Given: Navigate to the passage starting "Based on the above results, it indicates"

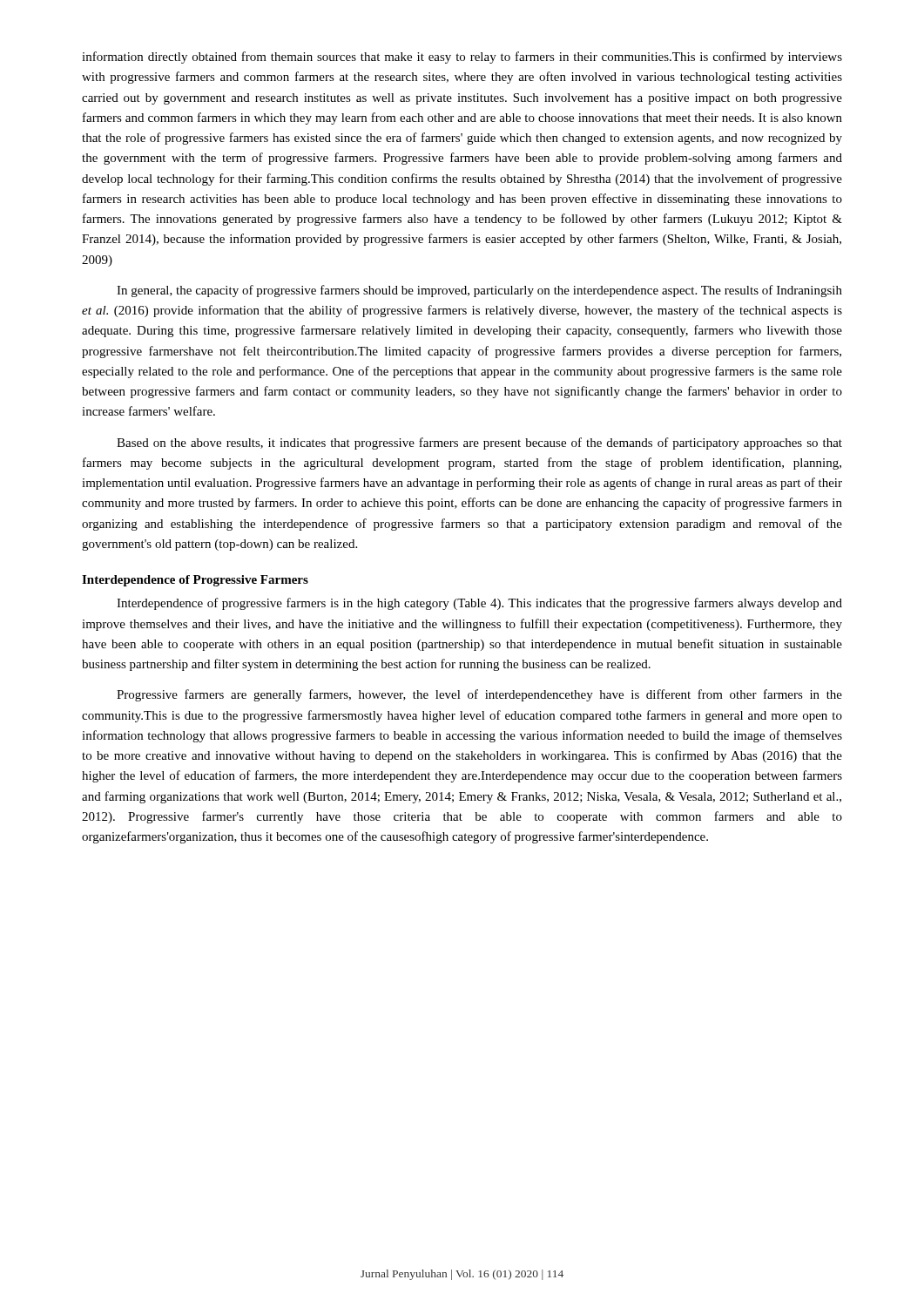Looking at the screenshot, I should click(x=462, y=493).
